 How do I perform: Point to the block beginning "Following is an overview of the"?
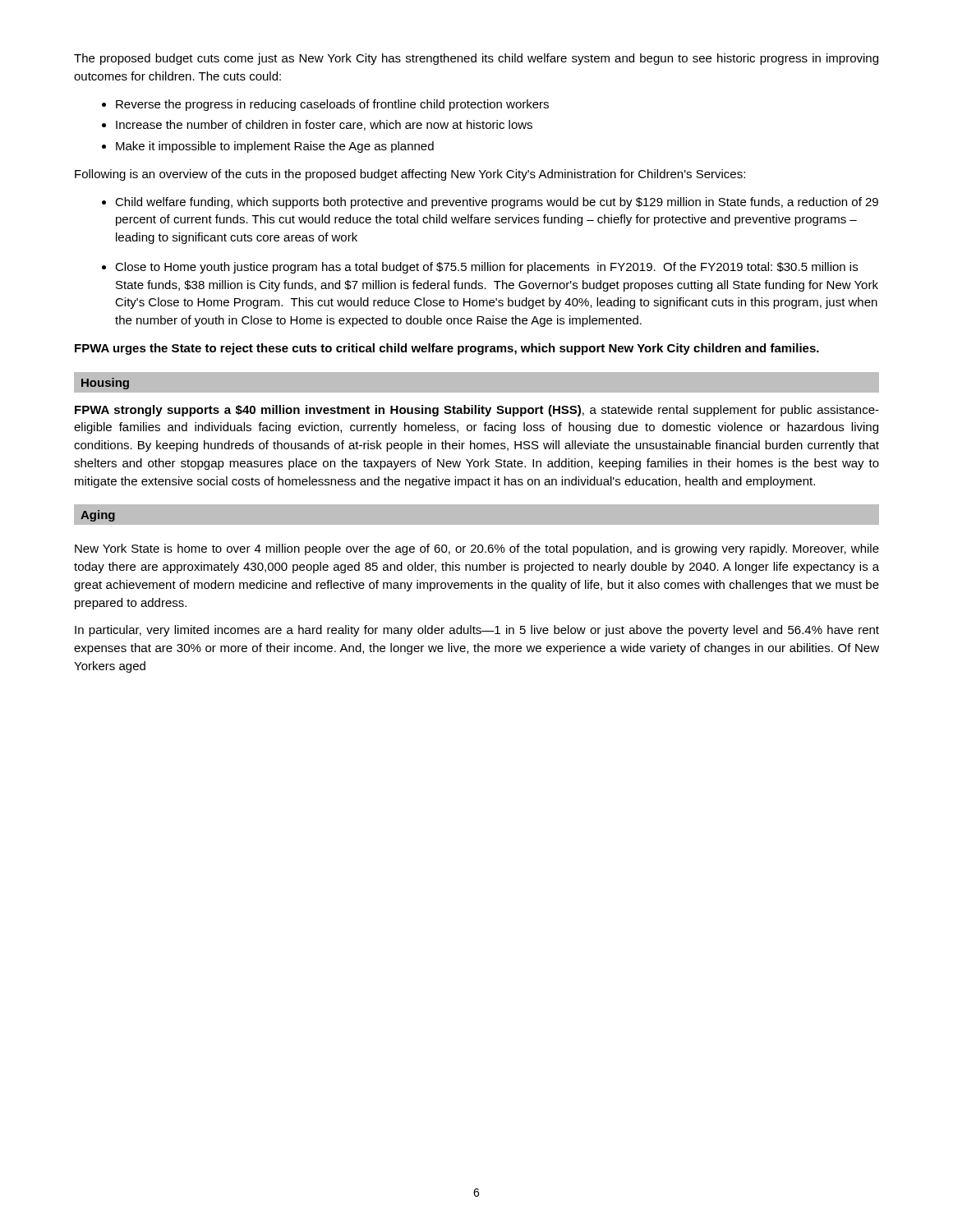click(410, 174)
